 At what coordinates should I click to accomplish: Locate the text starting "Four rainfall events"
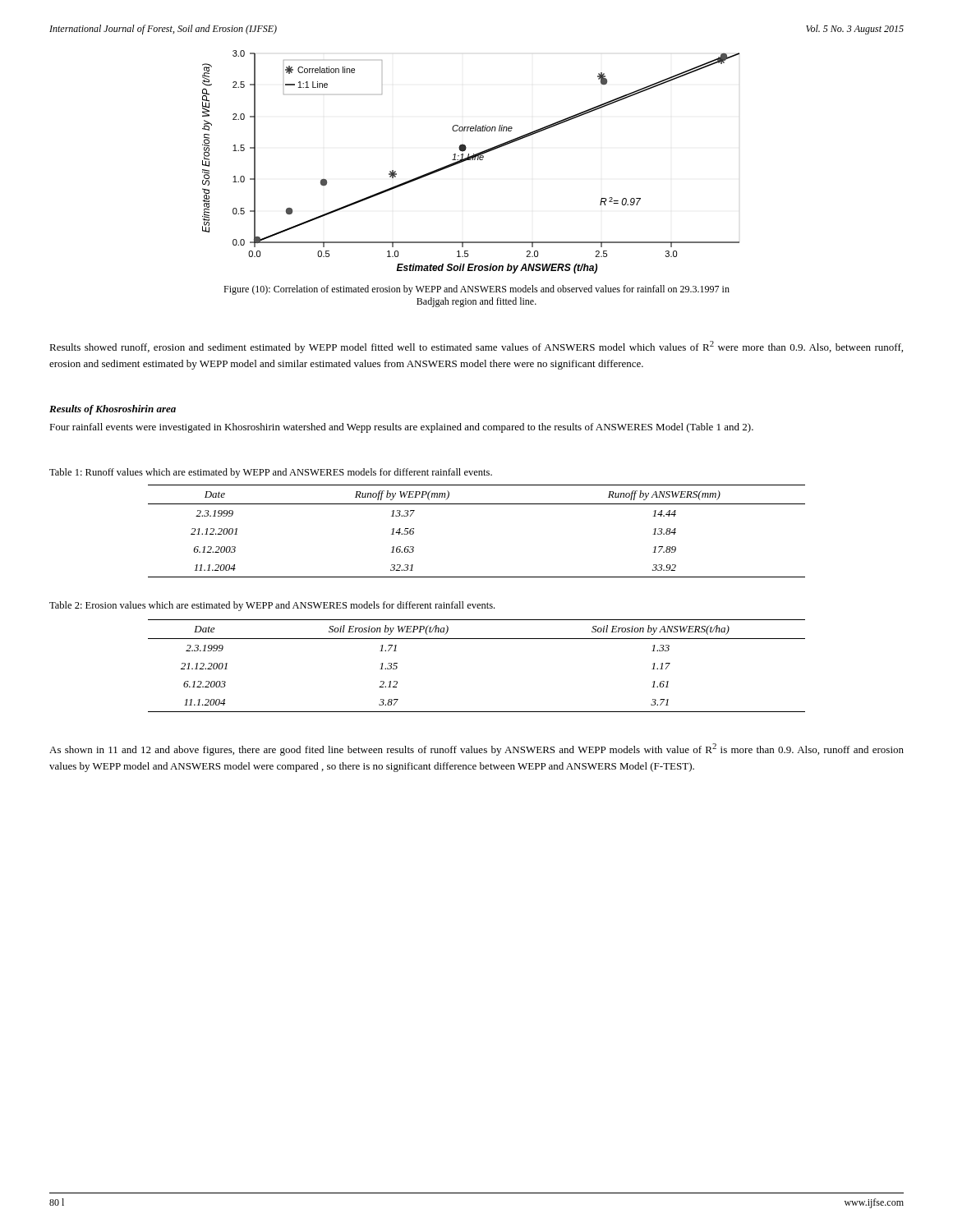pos(401,427)
